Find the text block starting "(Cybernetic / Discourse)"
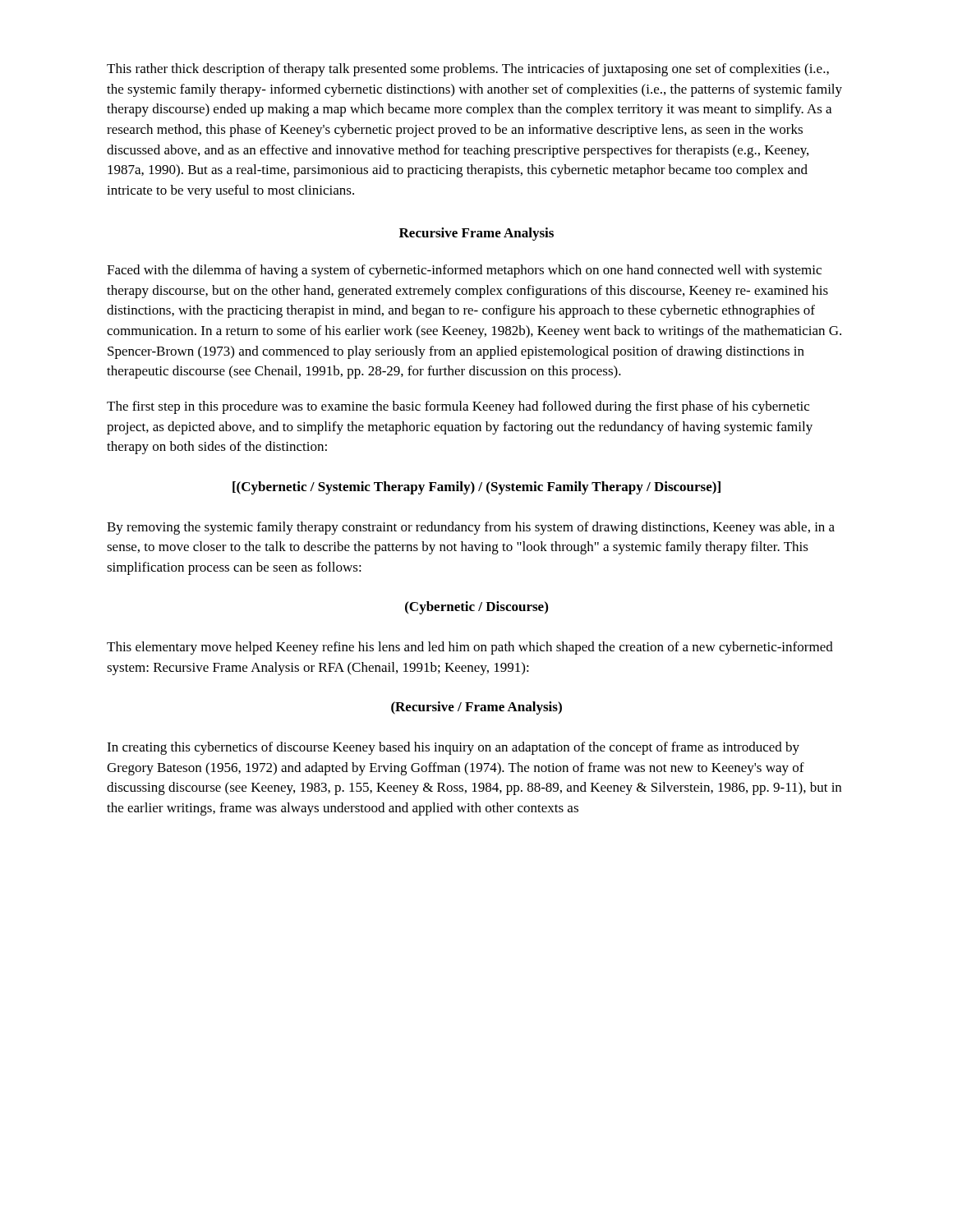The image size is (953, 1232). (476, 607)
